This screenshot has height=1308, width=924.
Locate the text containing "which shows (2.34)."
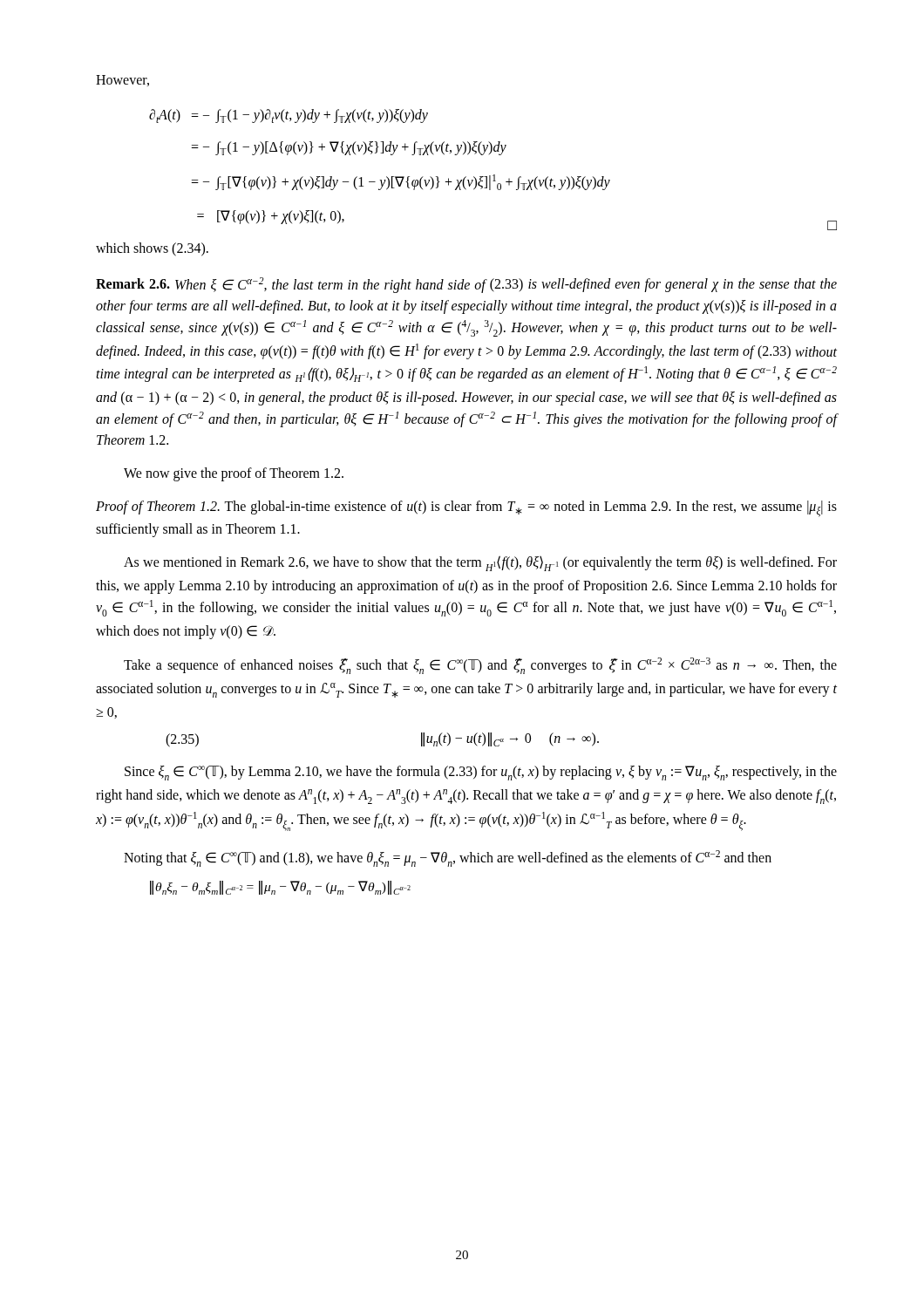152,248
